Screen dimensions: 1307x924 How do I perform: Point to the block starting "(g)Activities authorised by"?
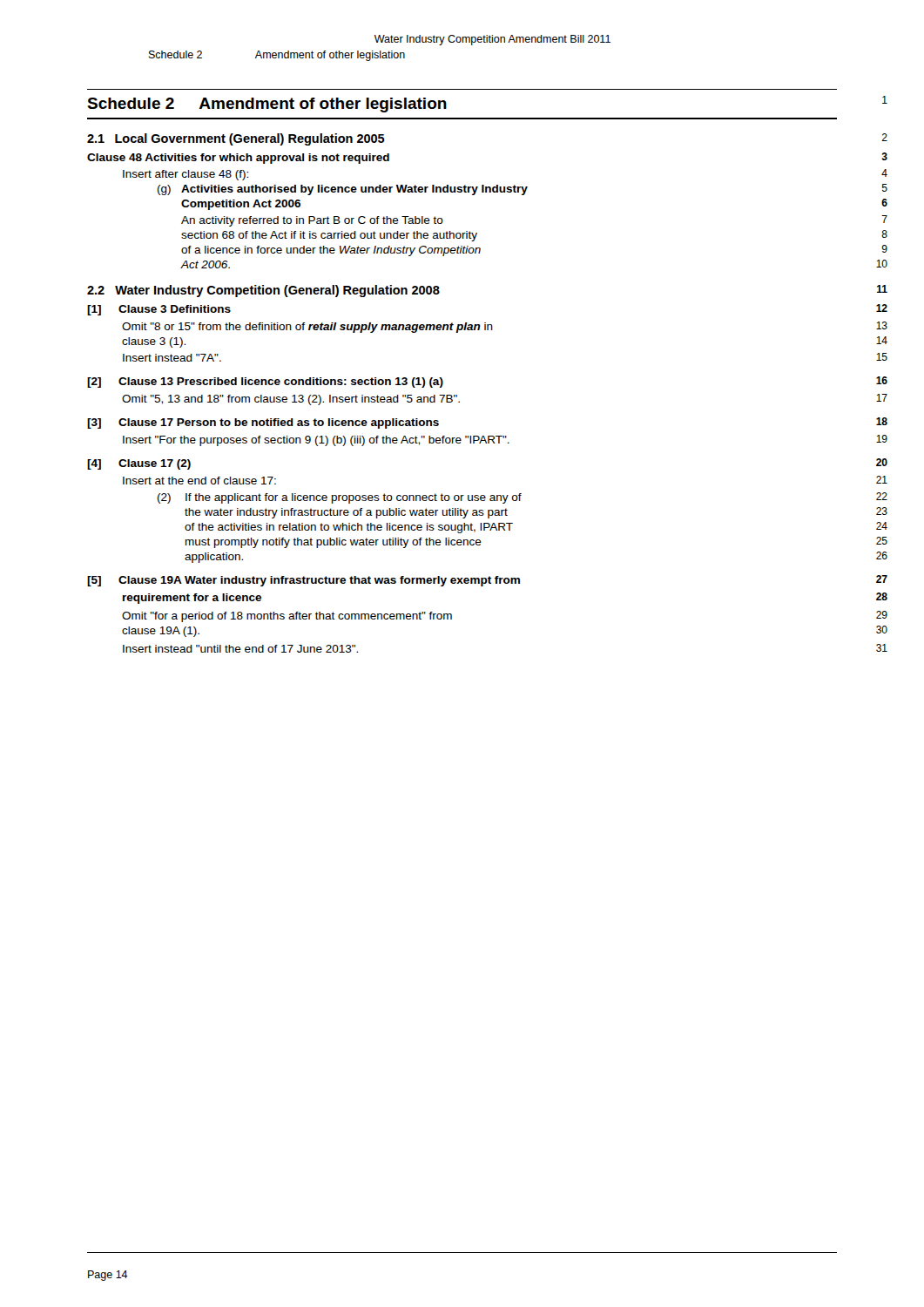coord(497,189)
